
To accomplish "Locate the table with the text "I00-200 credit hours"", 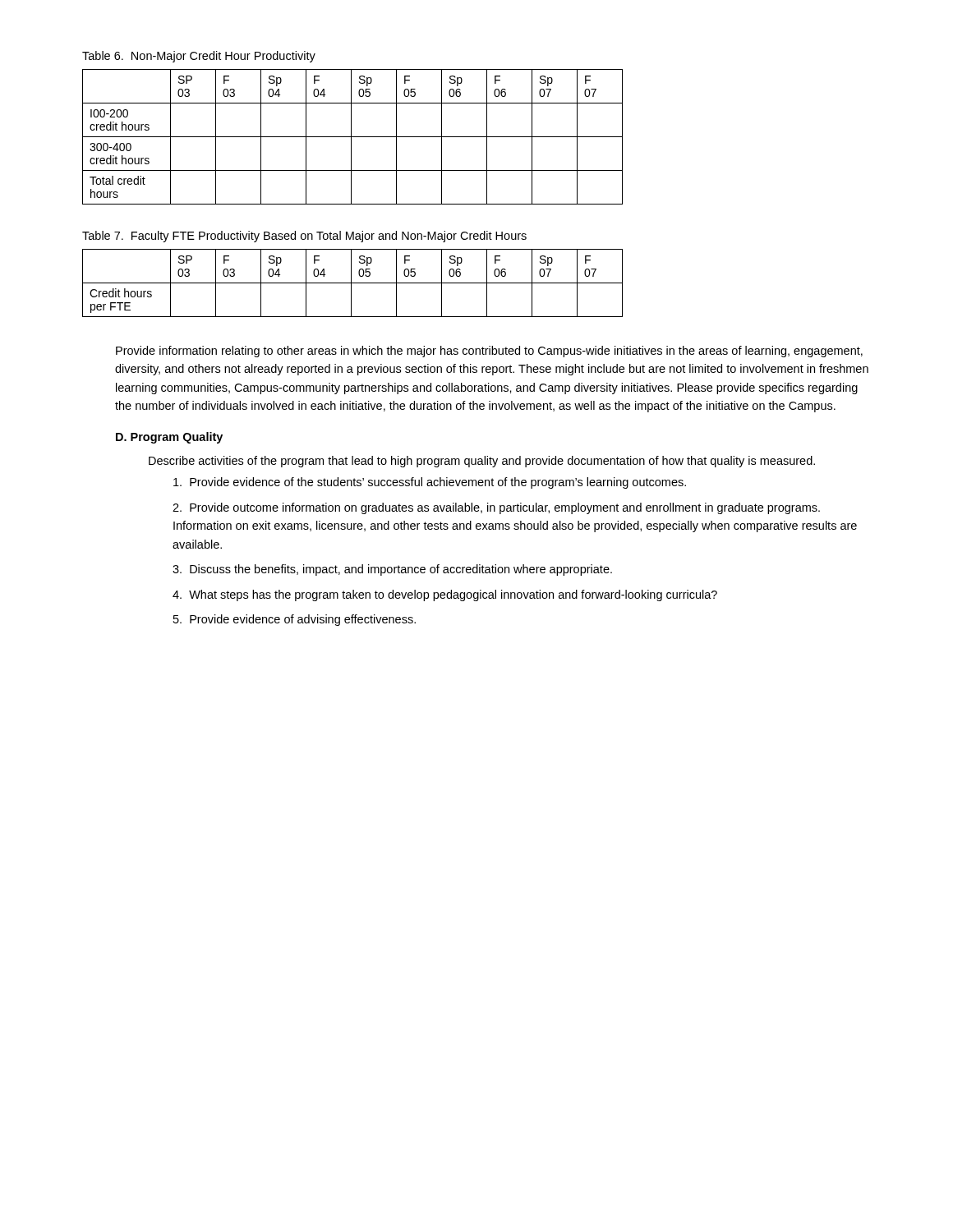I will 476,137.
